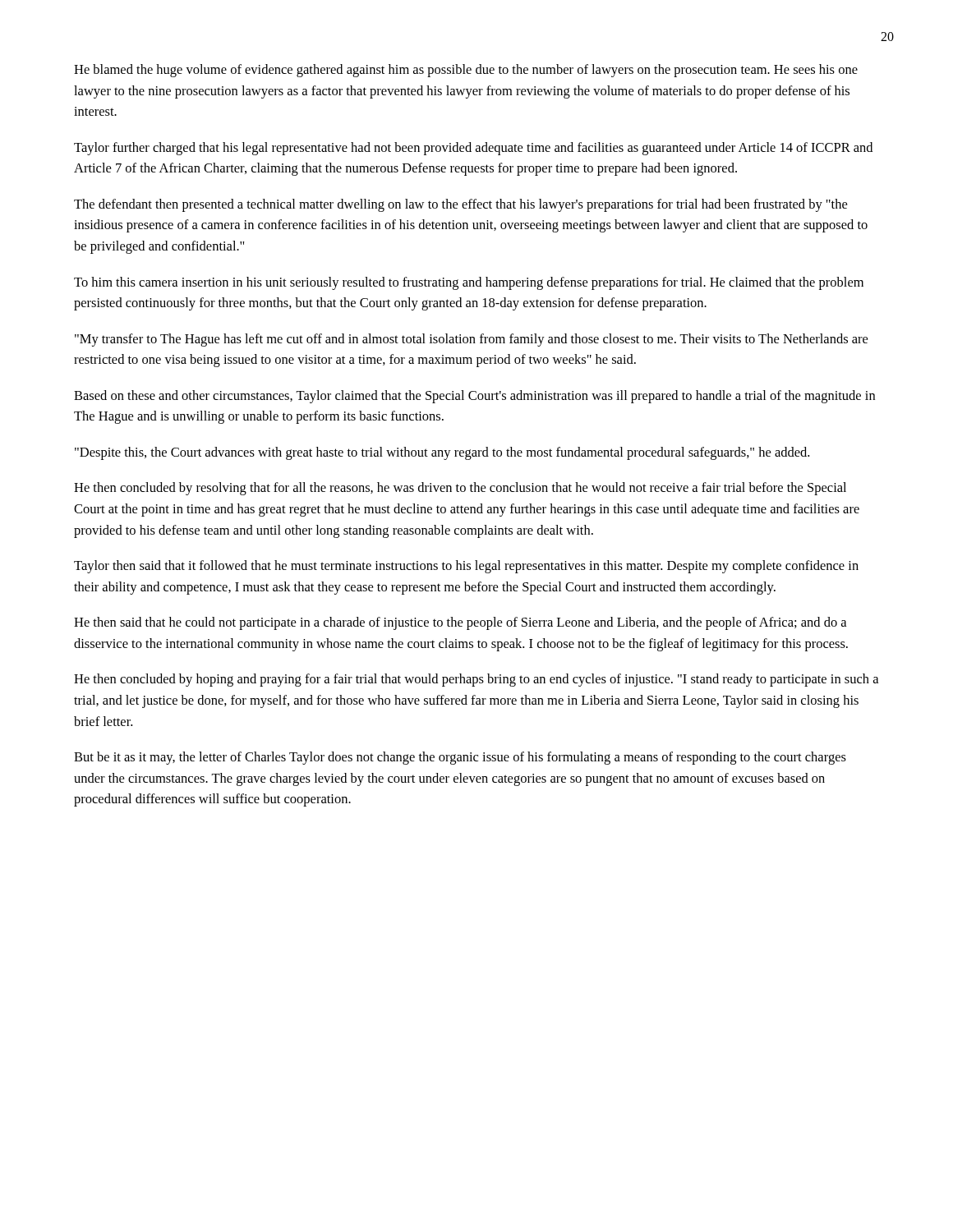Point to the block beginning "He then said"
Viewport: 953px width, 1232px height.
[x=461, y=633]
